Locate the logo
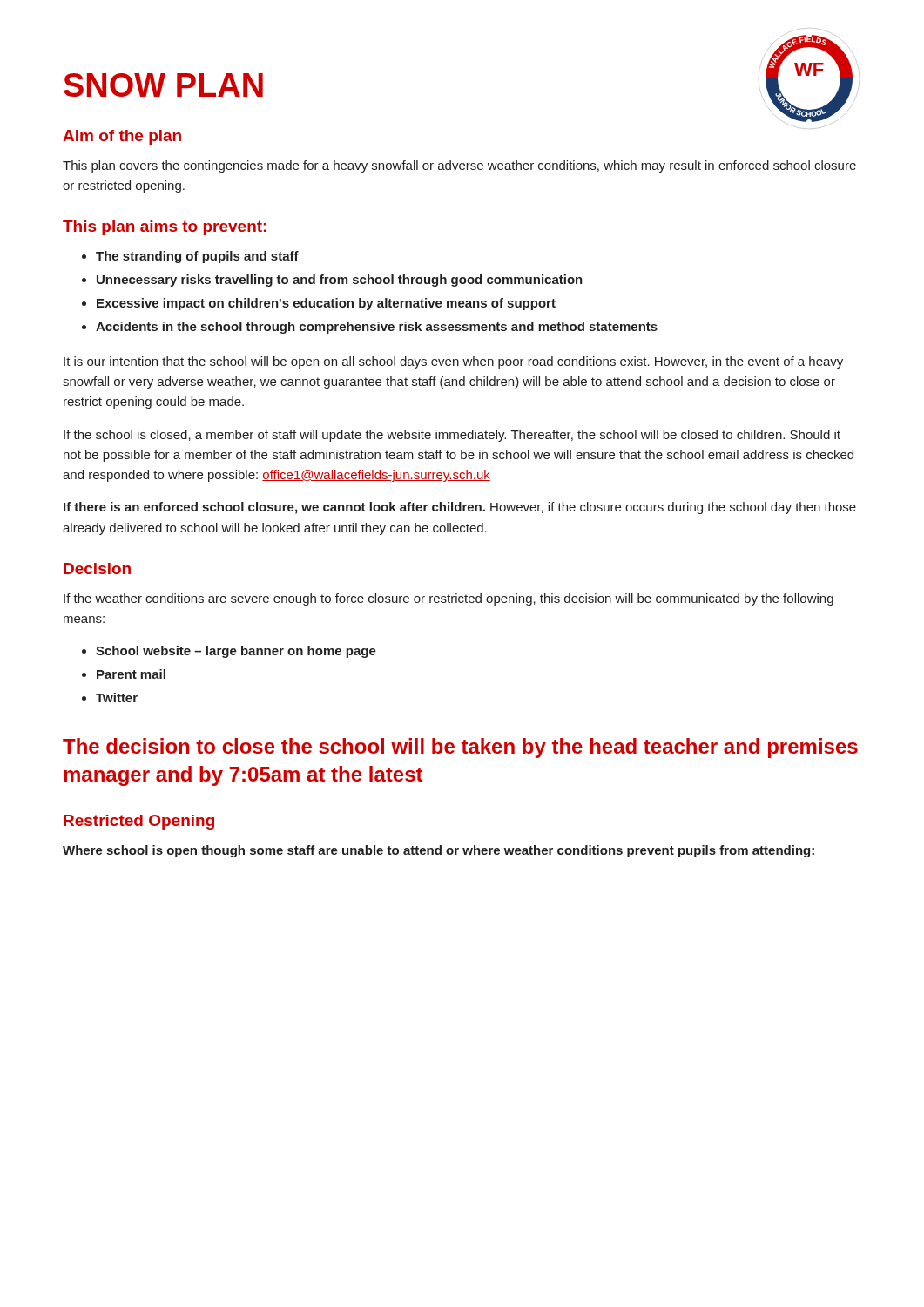Image resolution: width=924 pixels, height=1307 pixels. (809, 78)
